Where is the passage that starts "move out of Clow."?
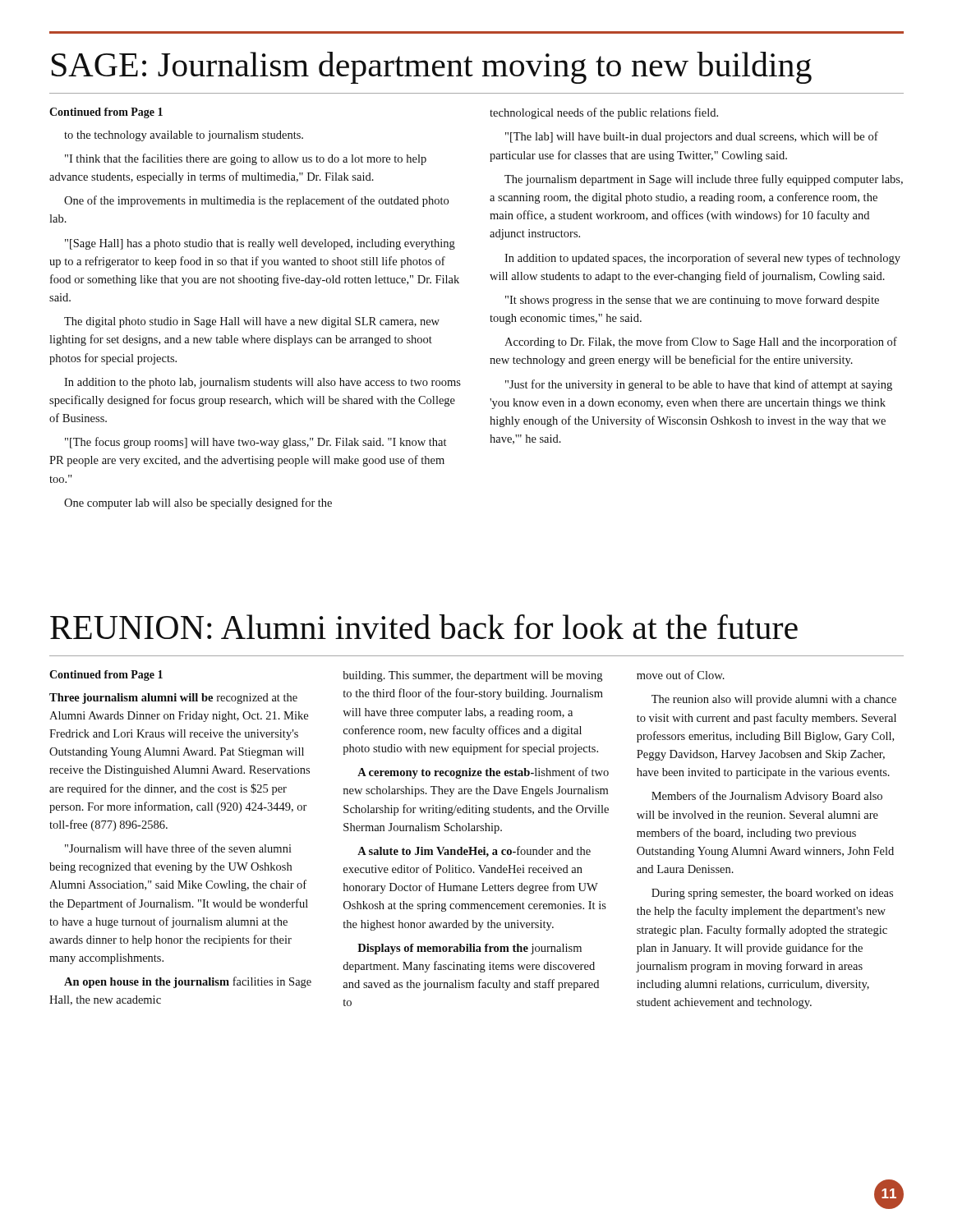Image resolution: width=953 pixels, height=1232 pixels. pos(770,839)
